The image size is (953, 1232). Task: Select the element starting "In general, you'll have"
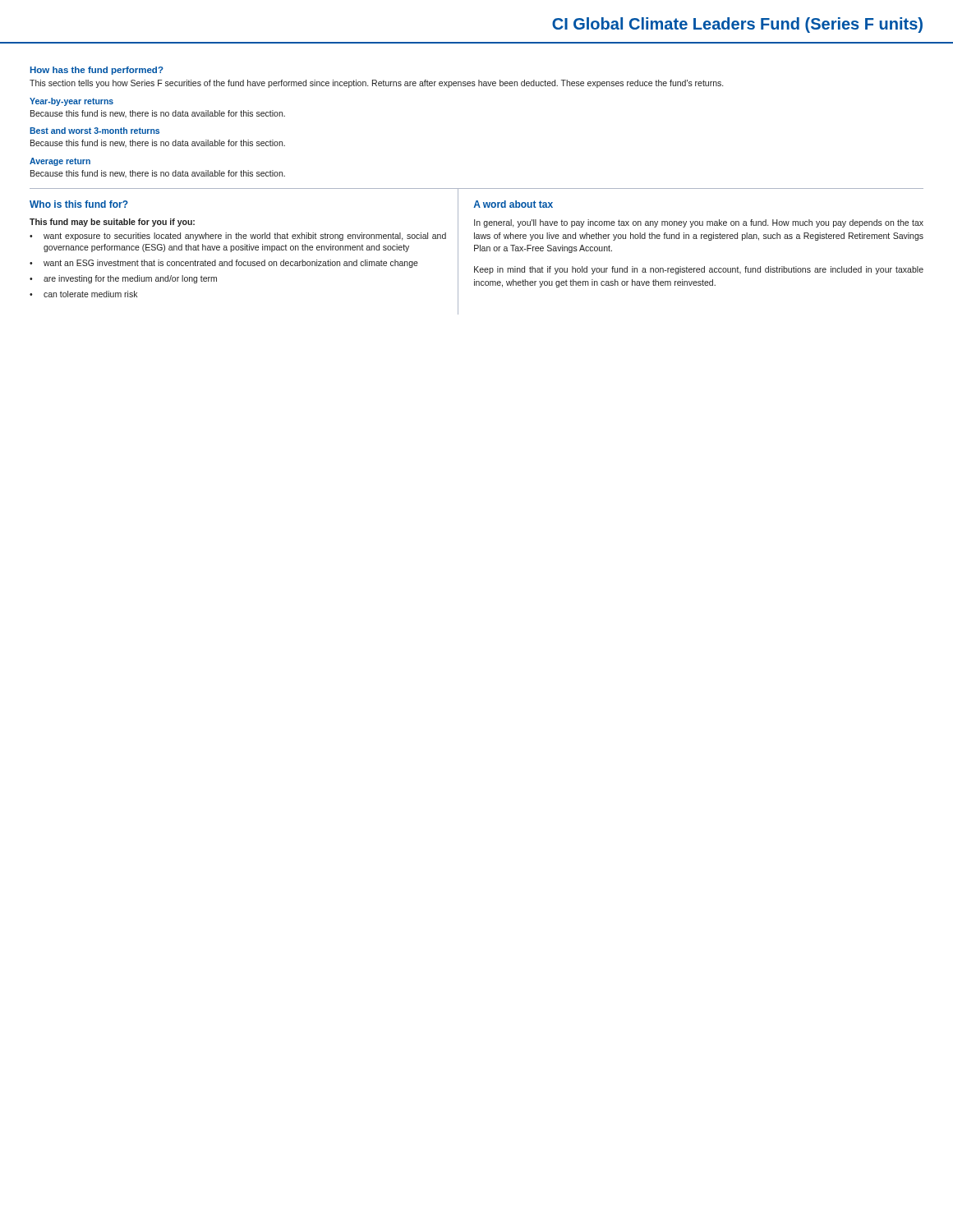point(698,235)
